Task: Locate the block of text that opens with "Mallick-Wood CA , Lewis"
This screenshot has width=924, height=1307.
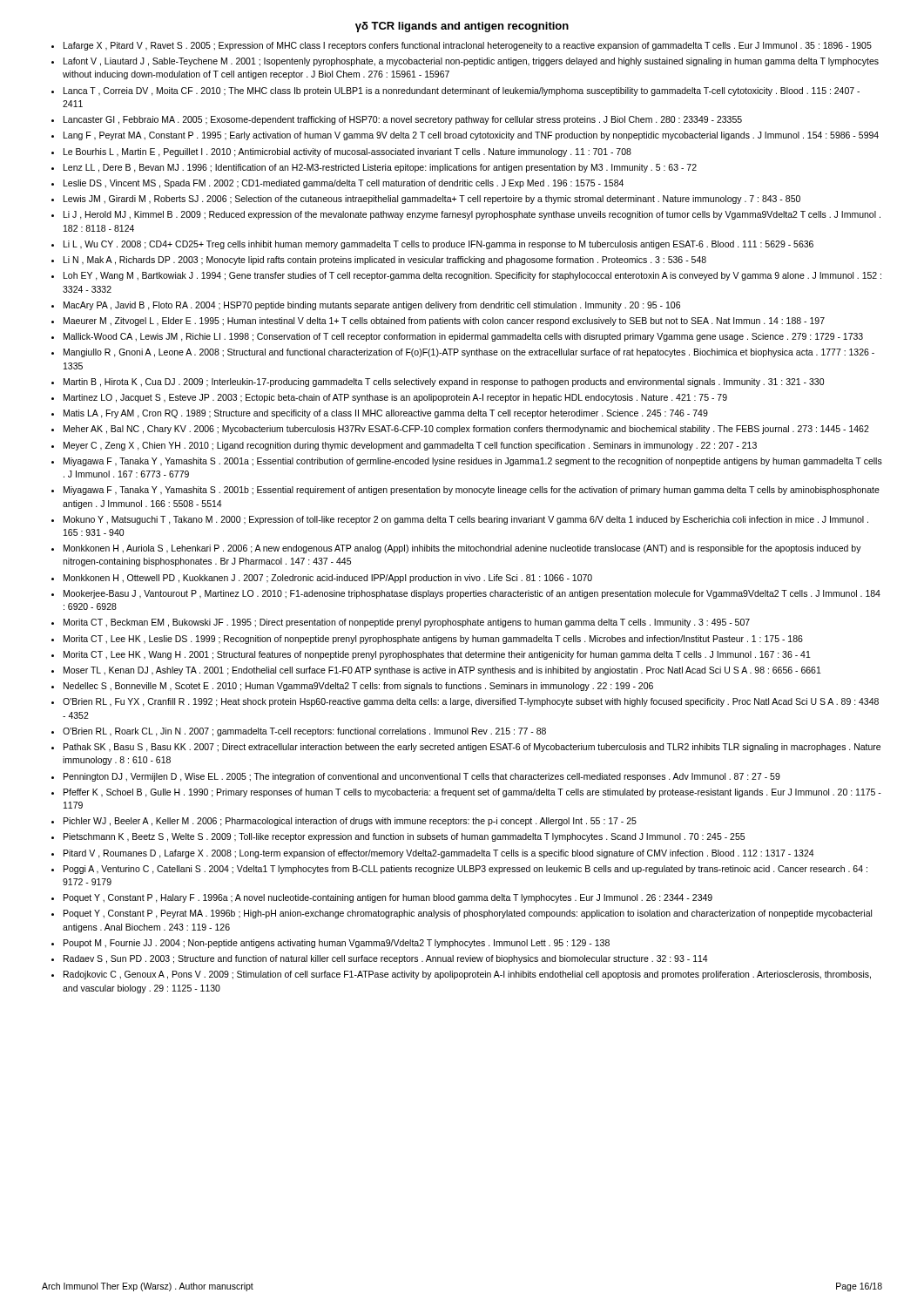Action: pyautogui.click(x=463, y=336)
